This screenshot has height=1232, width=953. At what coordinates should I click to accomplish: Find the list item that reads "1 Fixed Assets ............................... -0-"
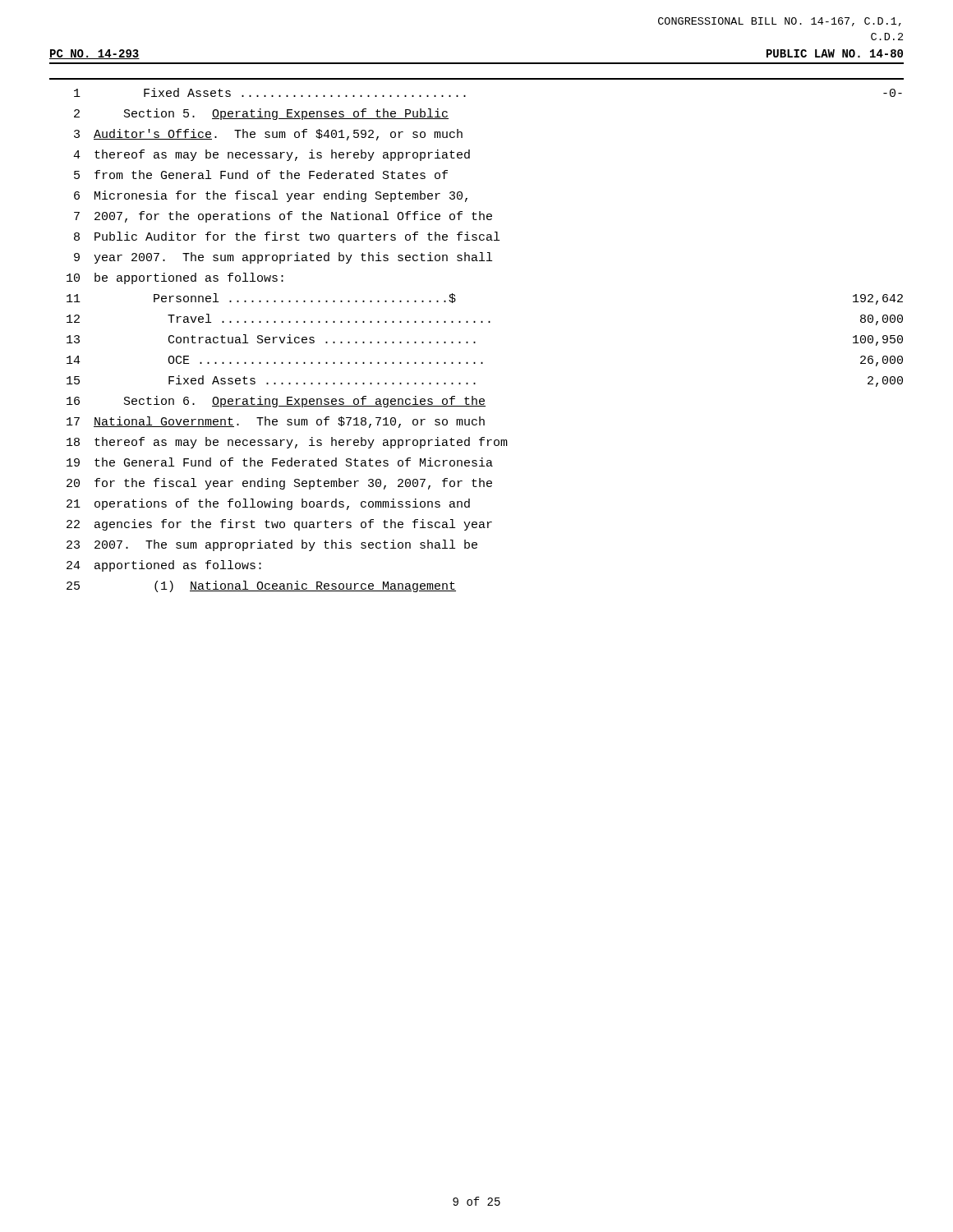(x=476, y=95)
